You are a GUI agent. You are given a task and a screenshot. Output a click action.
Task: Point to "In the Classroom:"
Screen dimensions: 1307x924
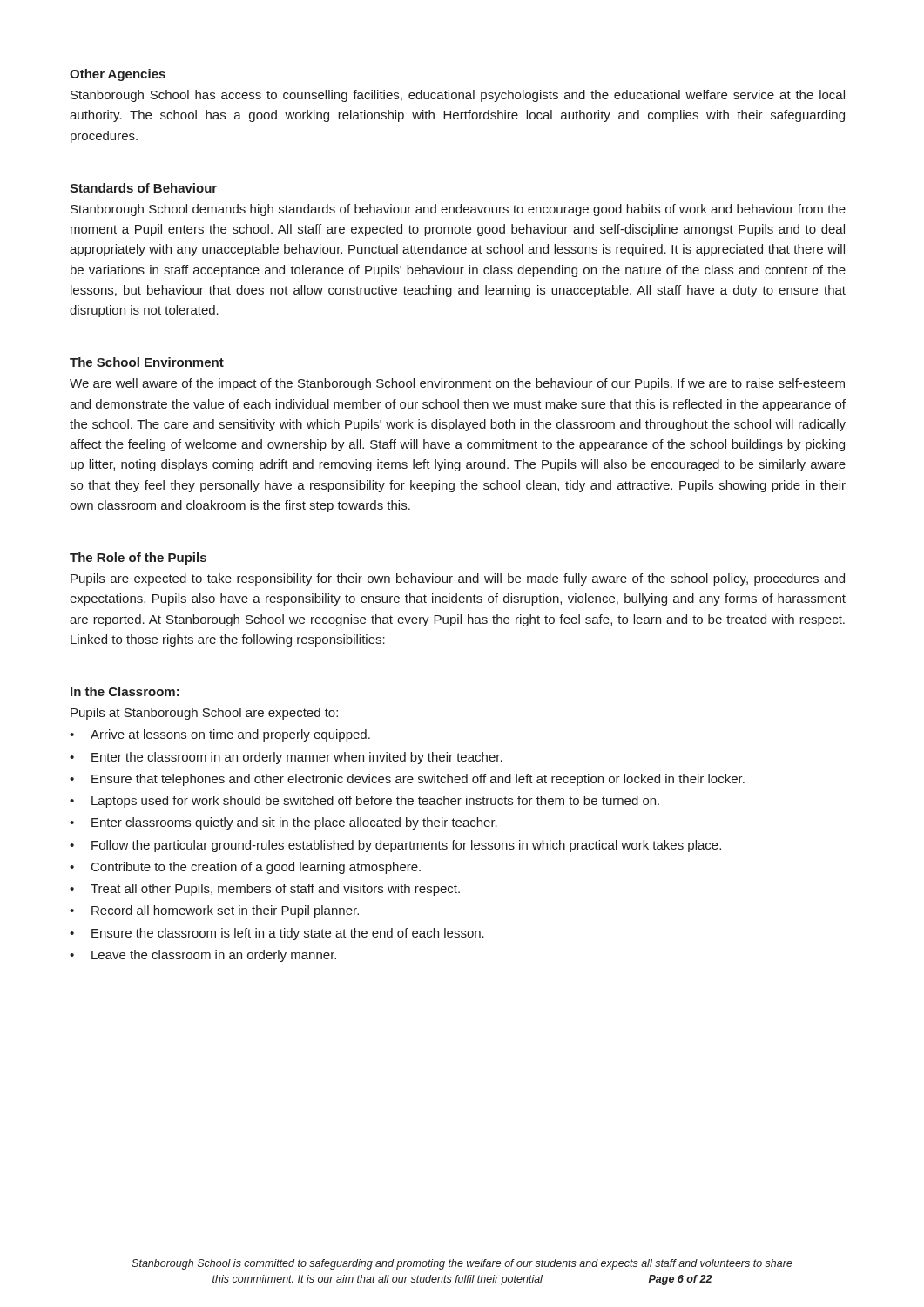coord(125,691)
